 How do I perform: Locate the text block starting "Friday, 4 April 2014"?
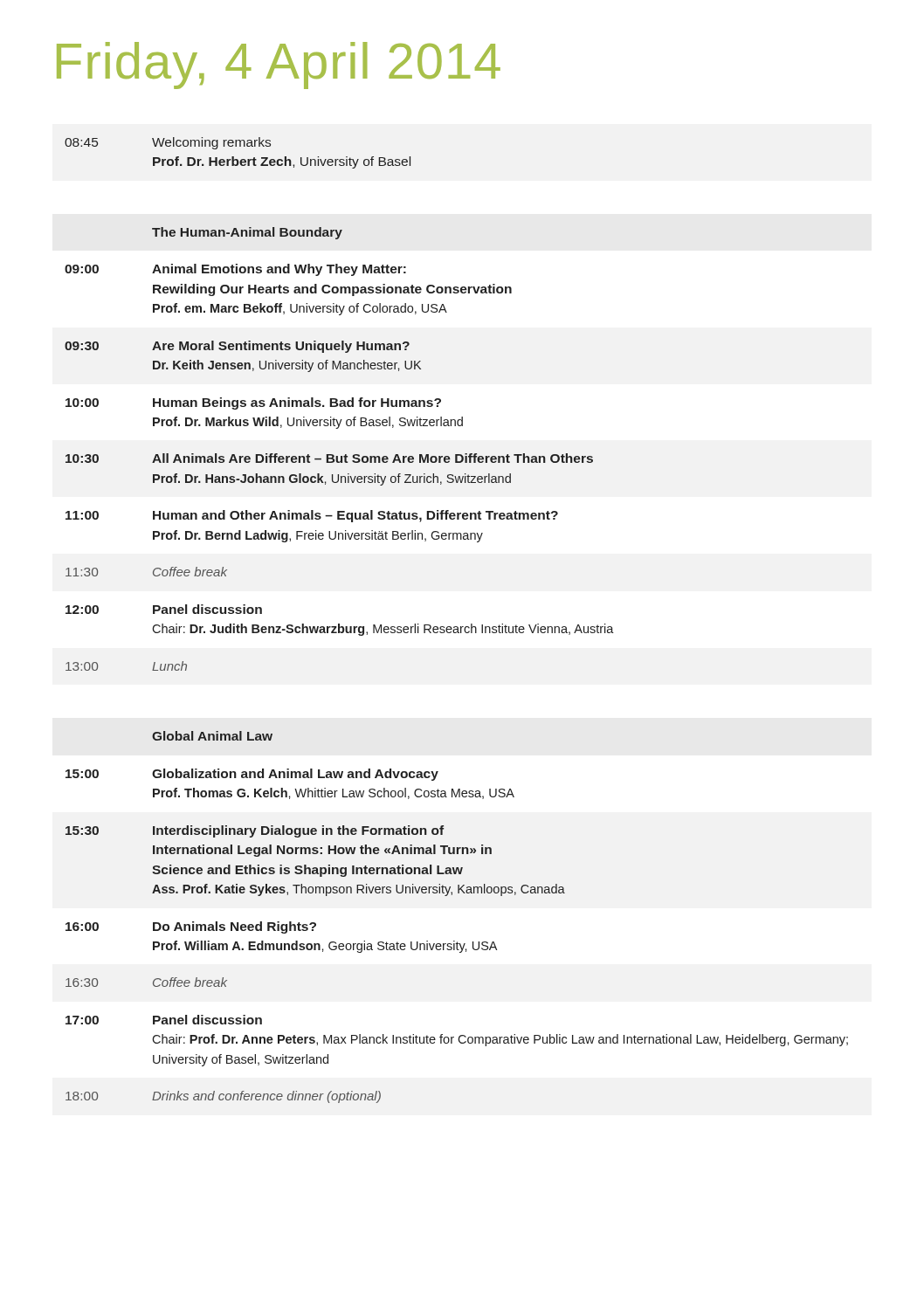tap(277, 61)
